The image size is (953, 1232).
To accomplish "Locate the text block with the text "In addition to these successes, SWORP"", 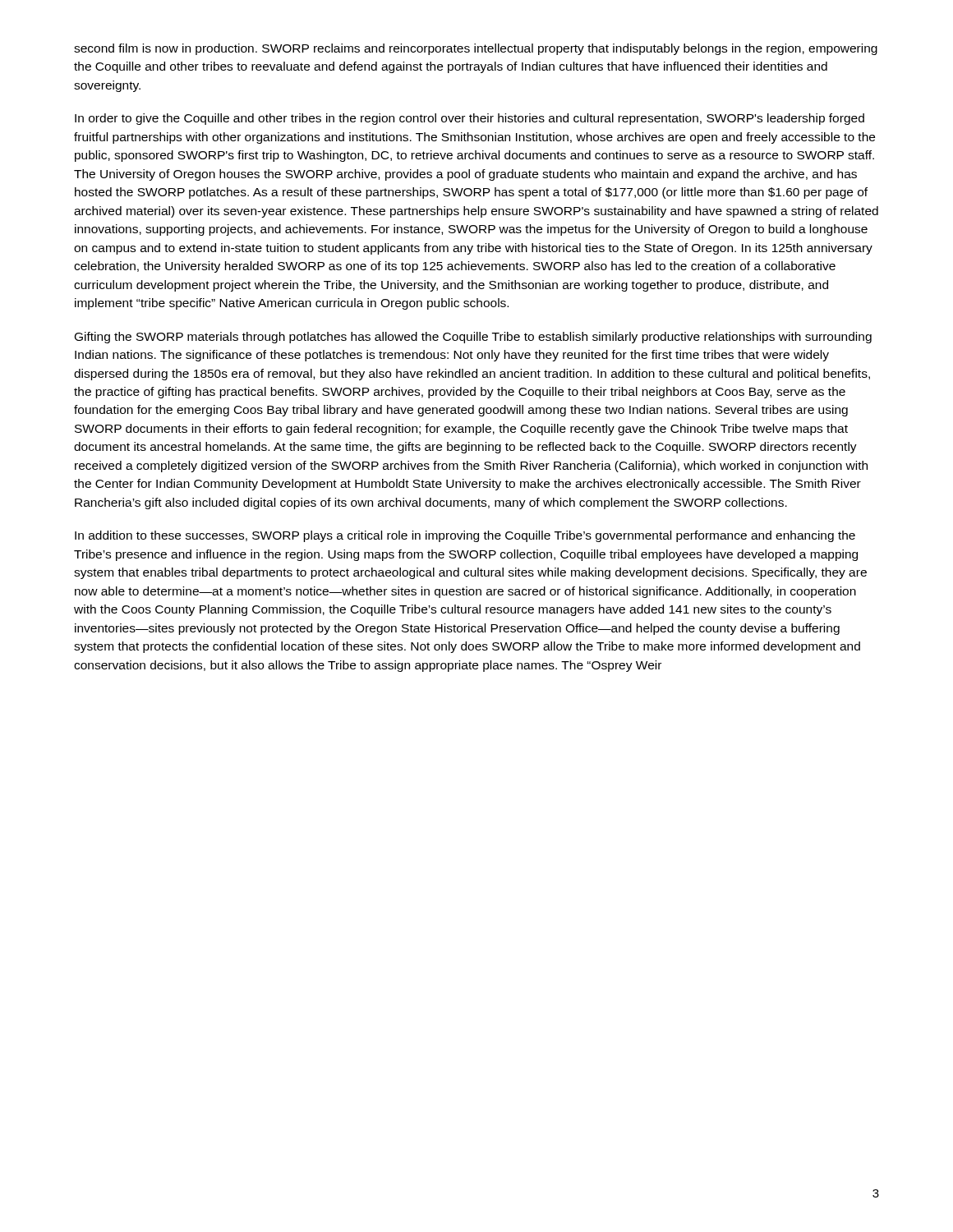I will (x=471, y=600).
